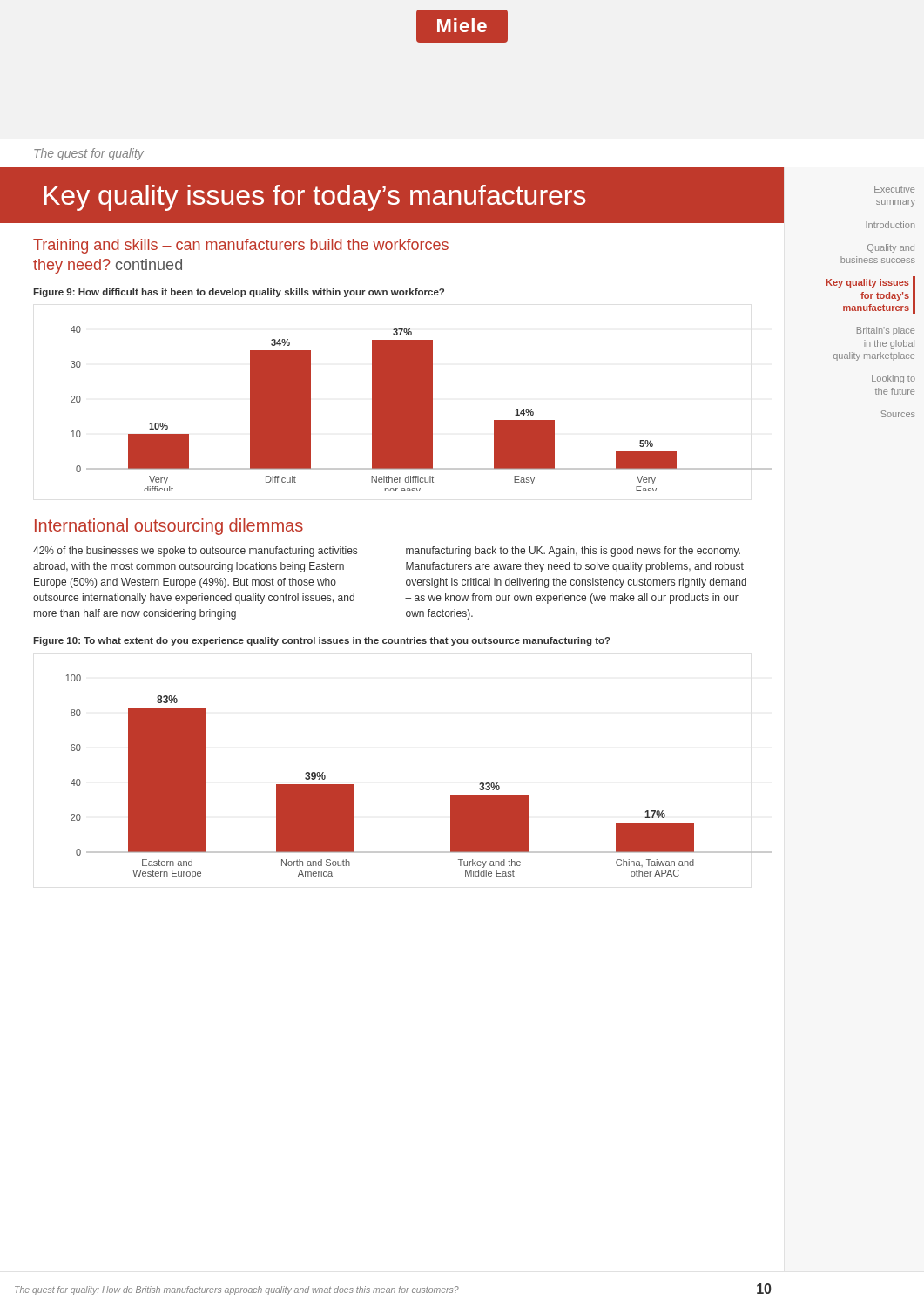Click on the passage starting "Training and skills – can manufacturers build"
This screenshot has height=1307, width=924.
(241, 255)
